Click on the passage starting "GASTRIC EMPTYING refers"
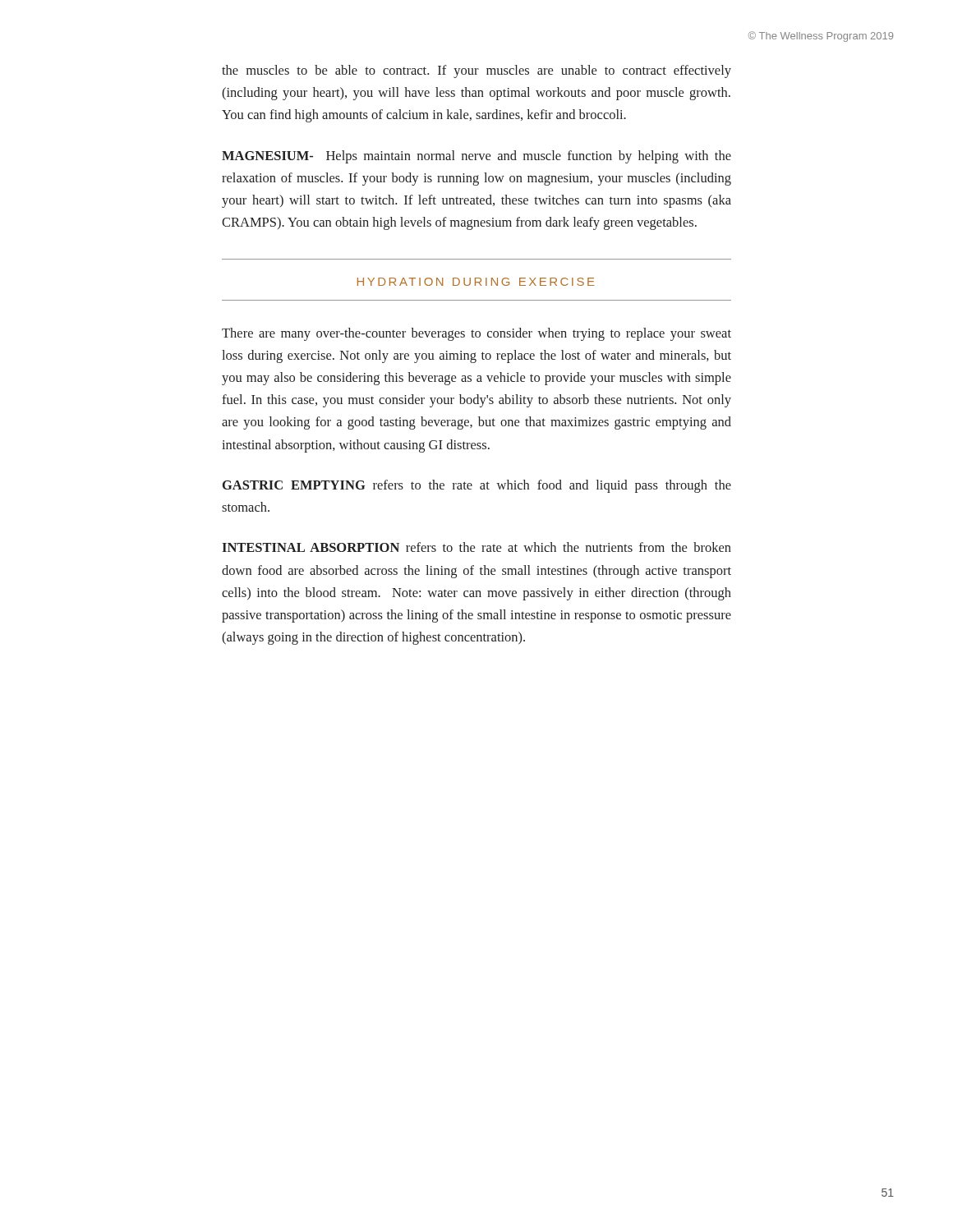This screenshot has height=1232, width=953. click(x=476, y=496)
